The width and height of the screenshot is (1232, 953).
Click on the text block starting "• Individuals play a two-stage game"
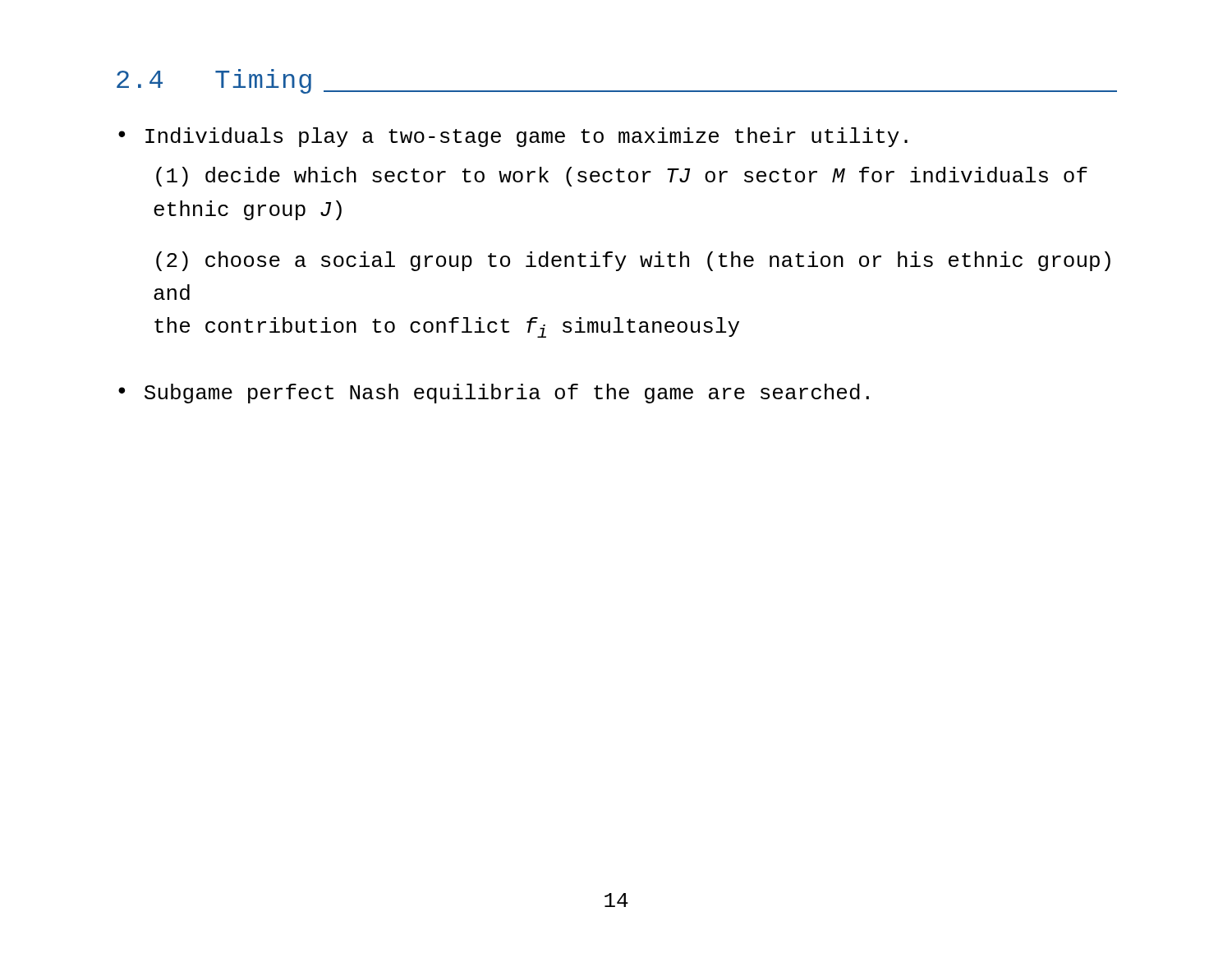(x=514, y=137)
